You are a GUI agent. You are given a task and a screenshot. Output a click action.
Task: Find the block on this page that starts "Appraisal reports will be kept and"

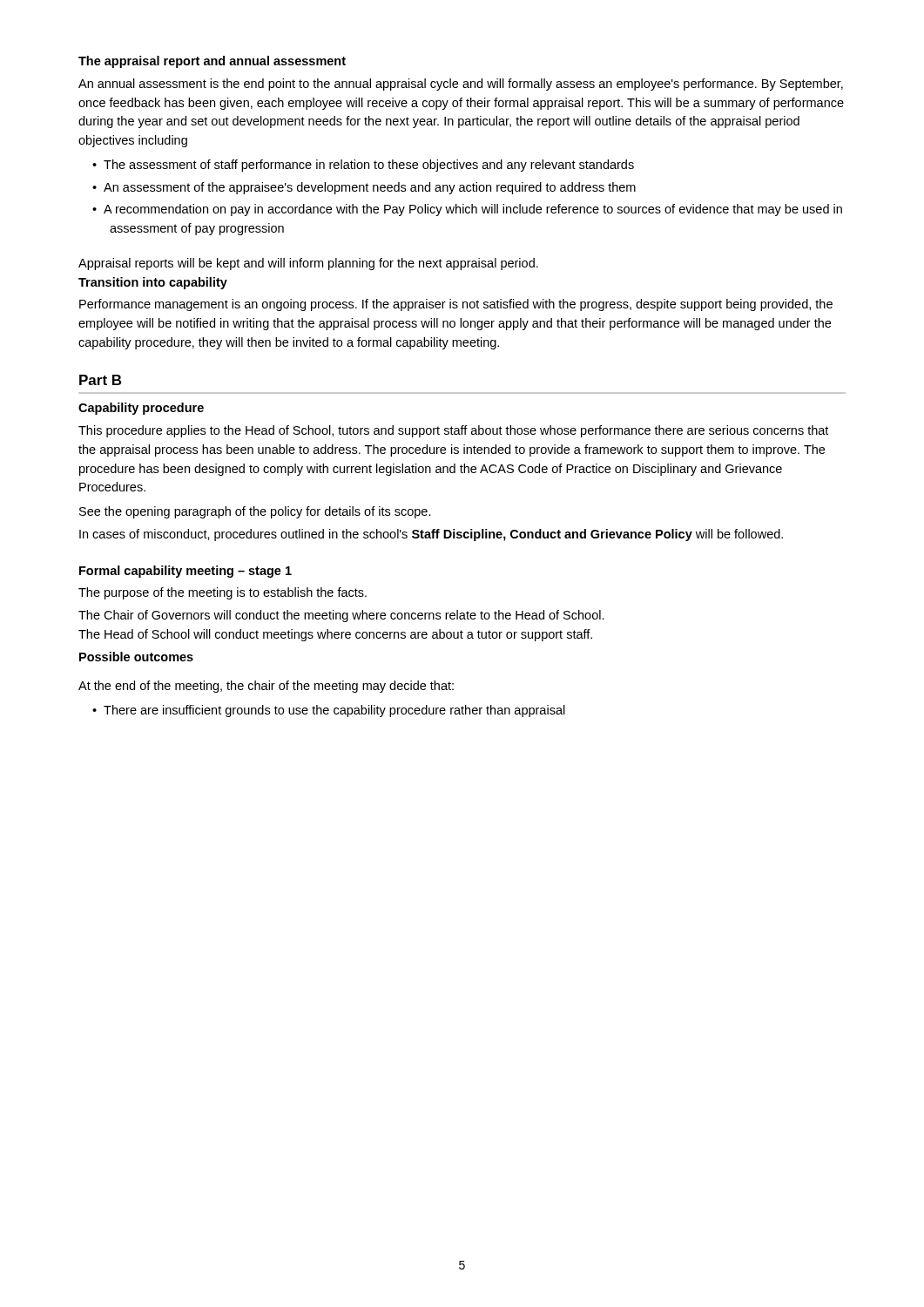[x=309, y=263]
